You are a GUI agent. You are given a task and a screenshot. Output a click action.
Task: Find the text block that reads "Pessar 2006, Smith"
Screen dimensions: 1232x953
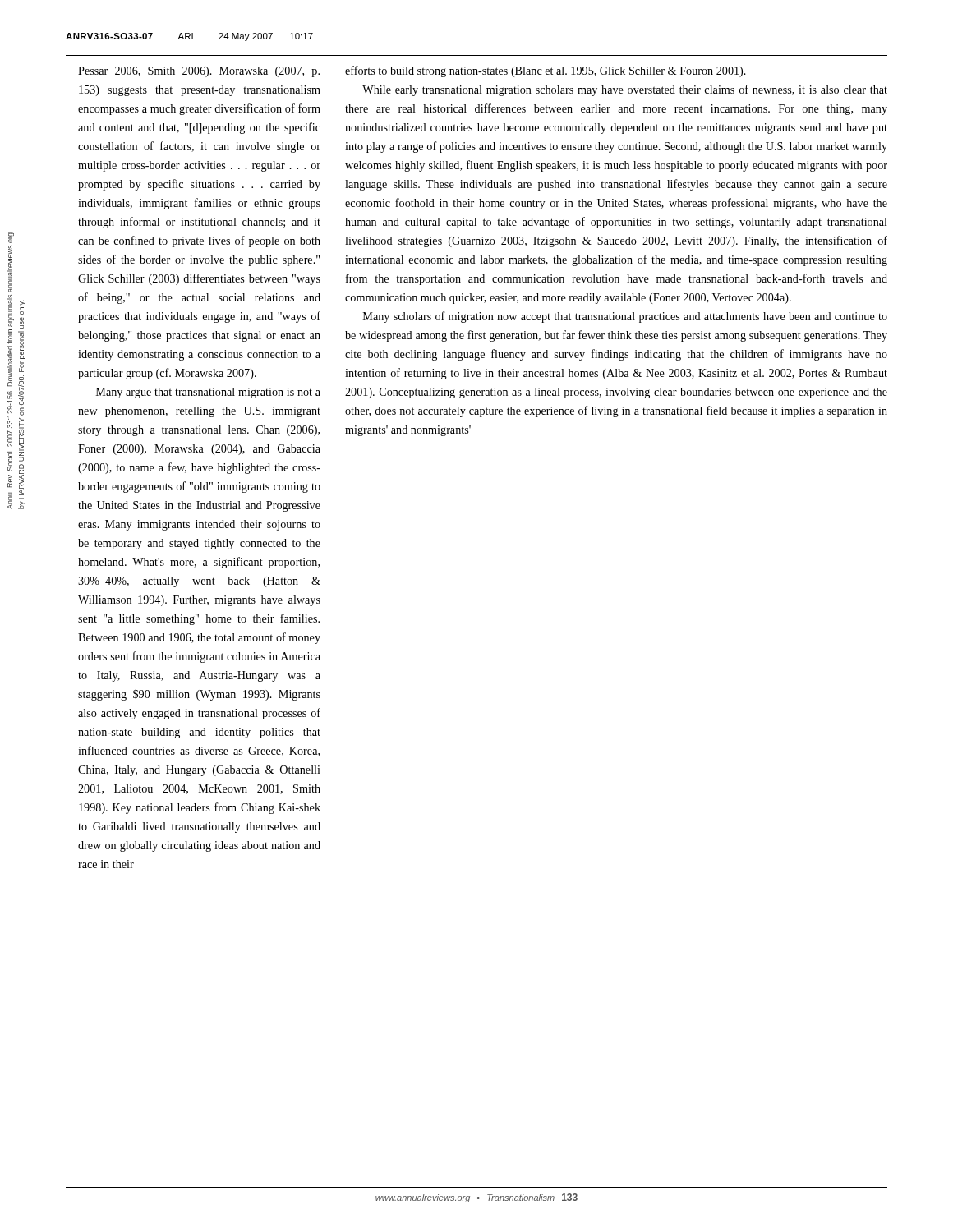[x=199, y=468]
